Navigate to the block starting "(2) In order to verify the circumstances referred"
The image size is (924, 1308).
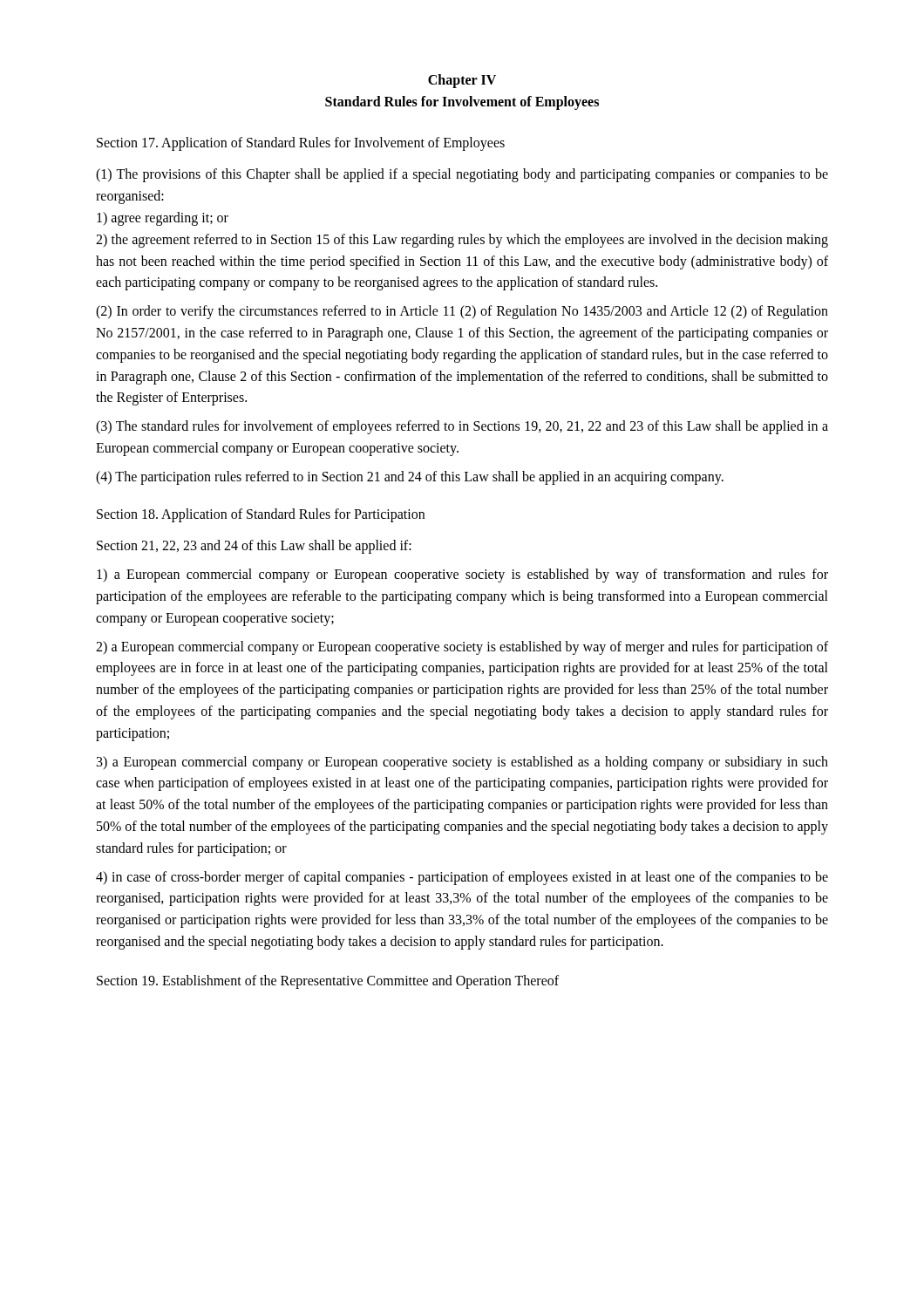[462, 354]
